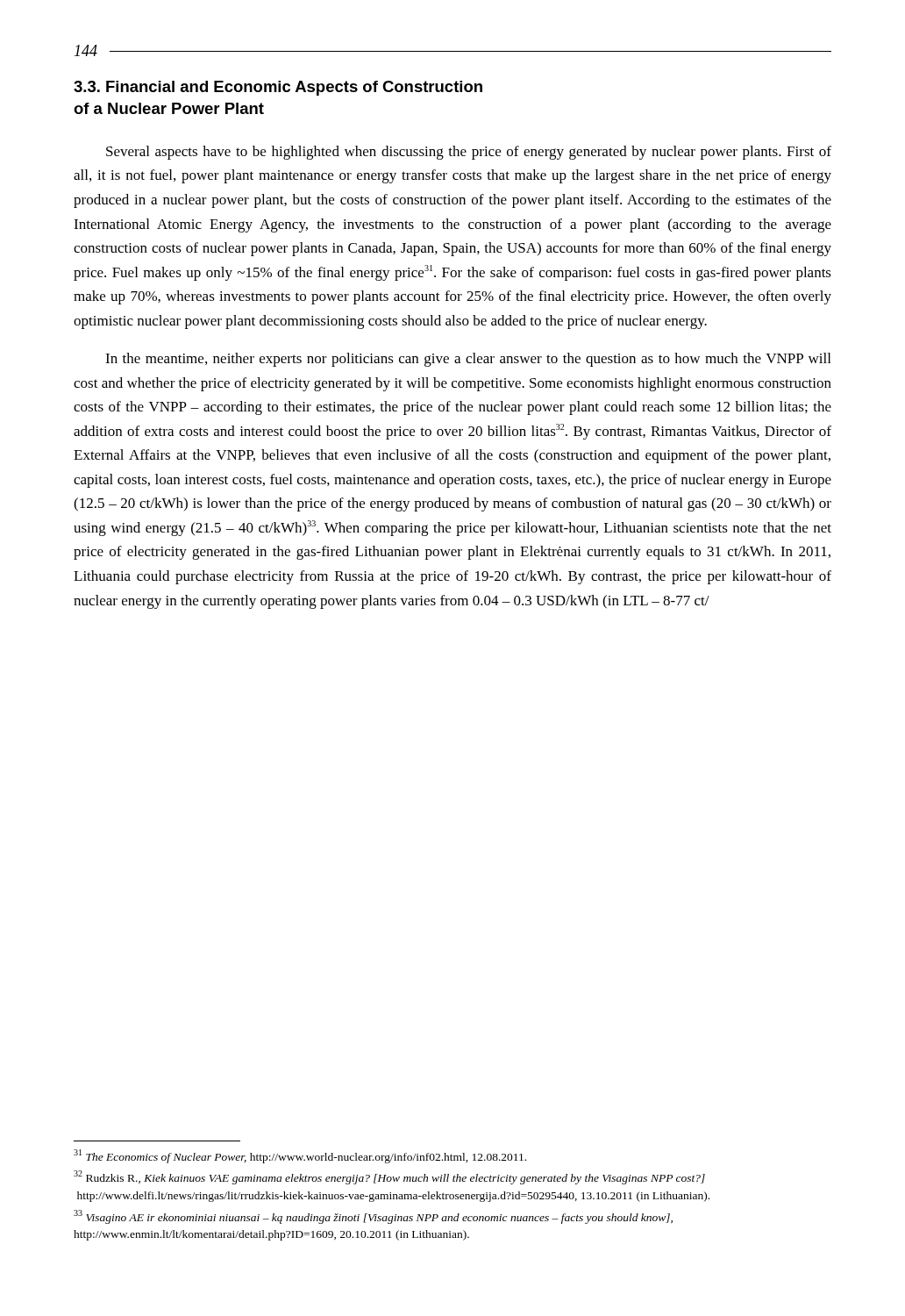Locate the block of text that opens with "31 The Economics"
This screenshot has height=1316, width=905.
tap(300, 1155)
